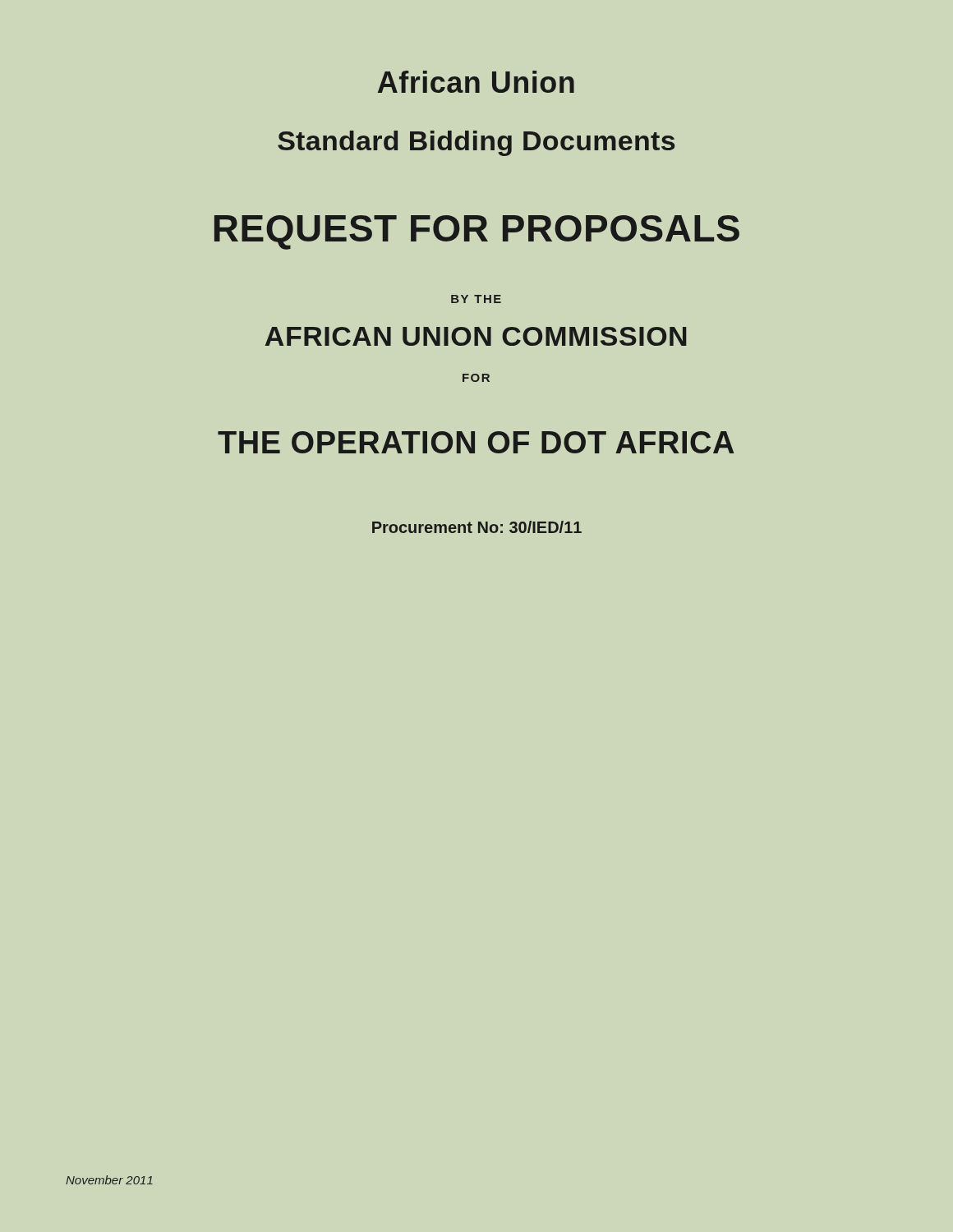Locate the block starting "AFRICAN UNION COMMISSION"
Screen dimensions: 1232x953
point(476,336)
